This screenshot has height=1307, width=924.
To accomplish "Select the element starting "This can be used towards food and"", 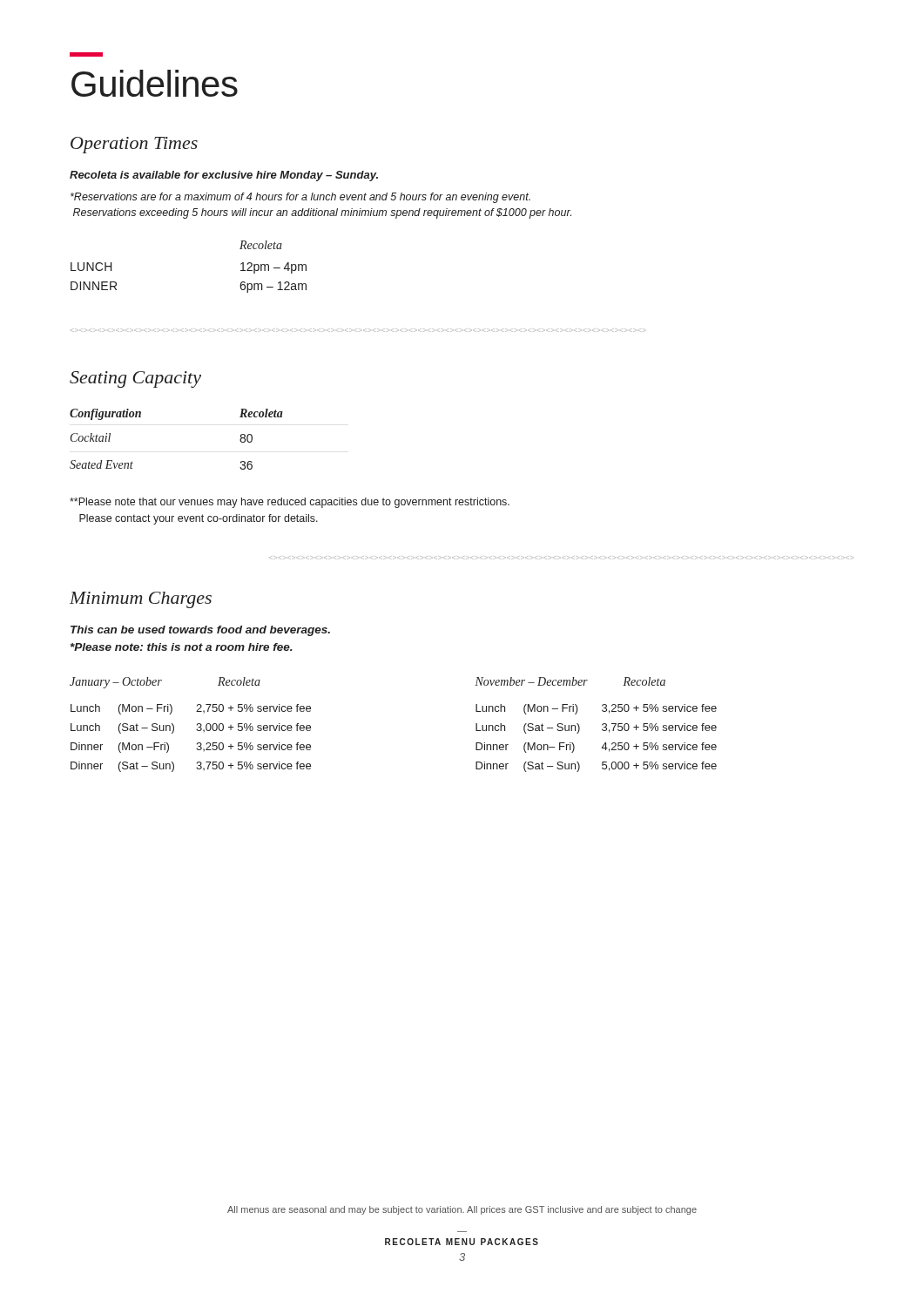I will tap(200, 631).
